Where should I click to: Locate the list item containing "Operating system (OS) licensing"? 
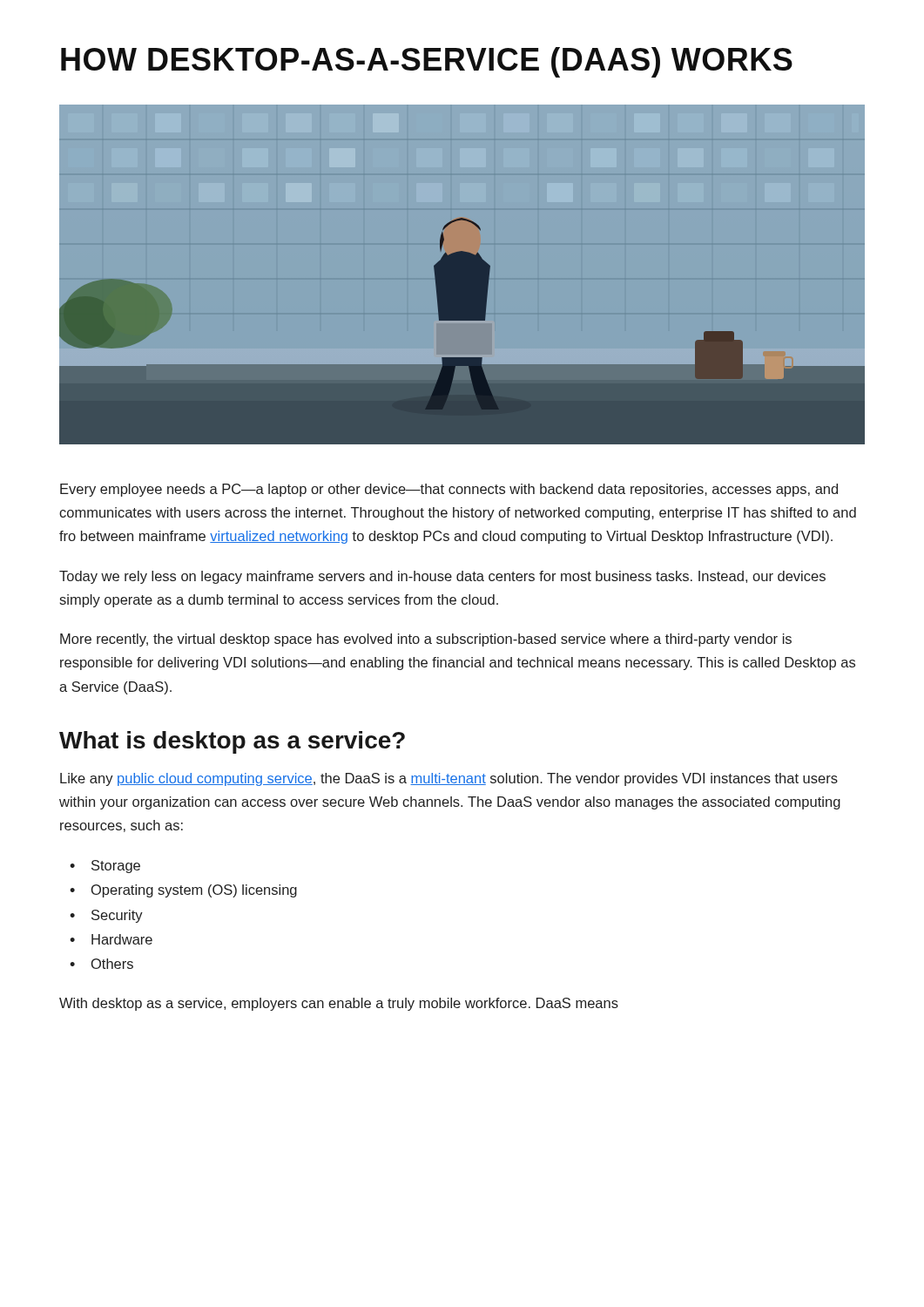194,891
